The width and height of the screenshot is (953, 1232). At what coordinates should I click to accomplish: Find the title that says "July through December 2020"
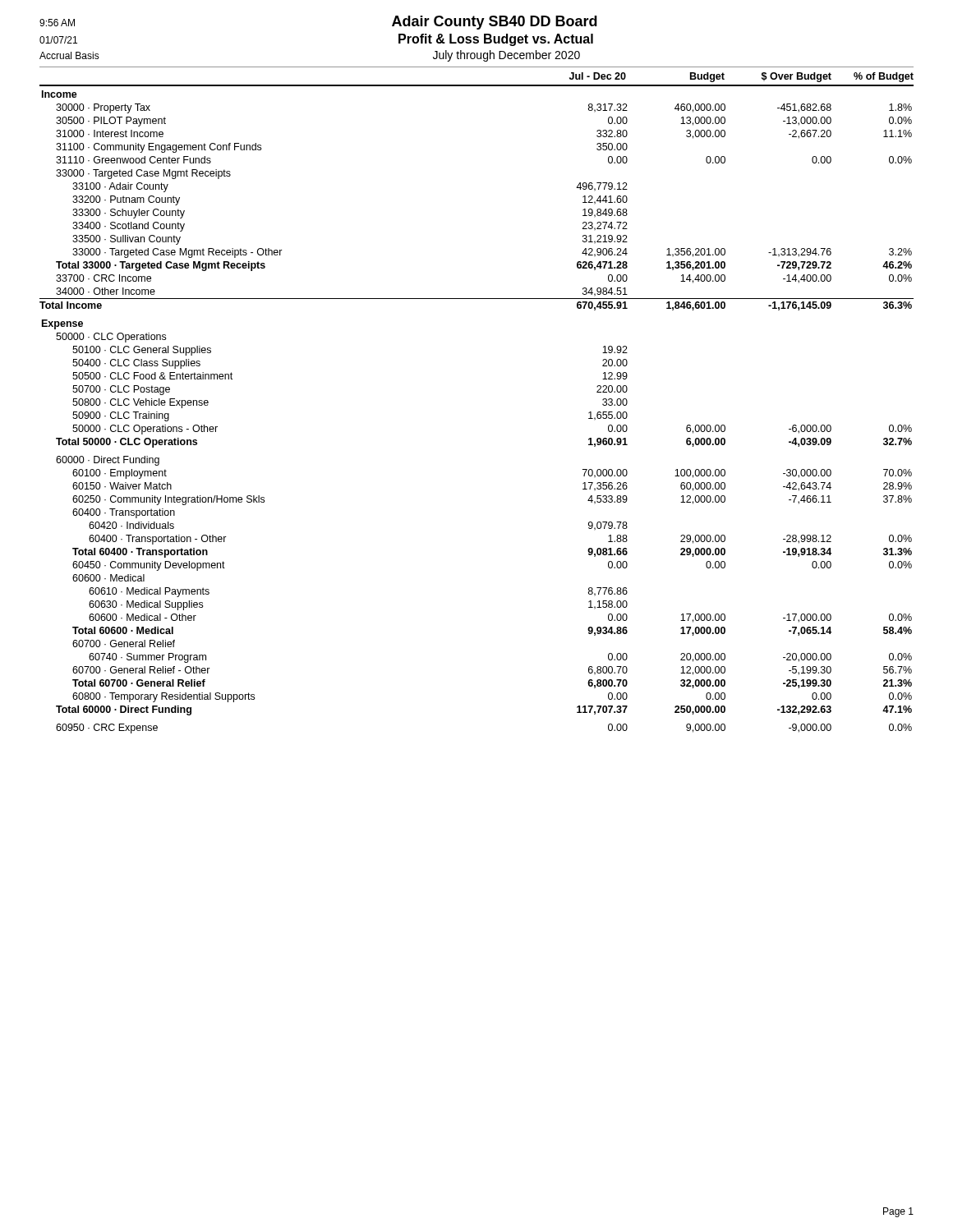click(506, 55)
